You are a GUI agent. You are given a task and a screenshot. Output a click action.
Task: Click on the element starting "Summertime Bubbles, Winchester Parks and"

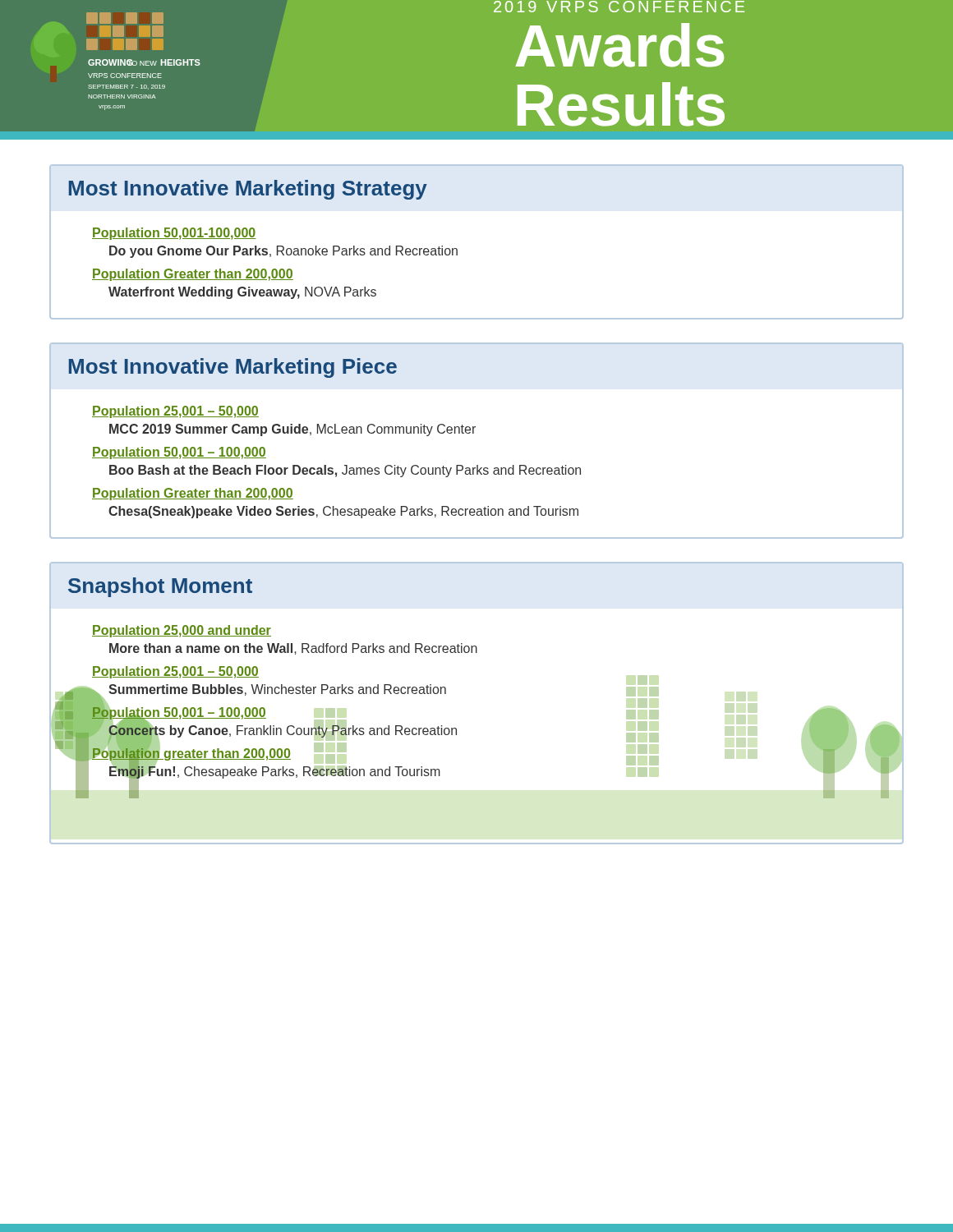click(x=278, y=689)
